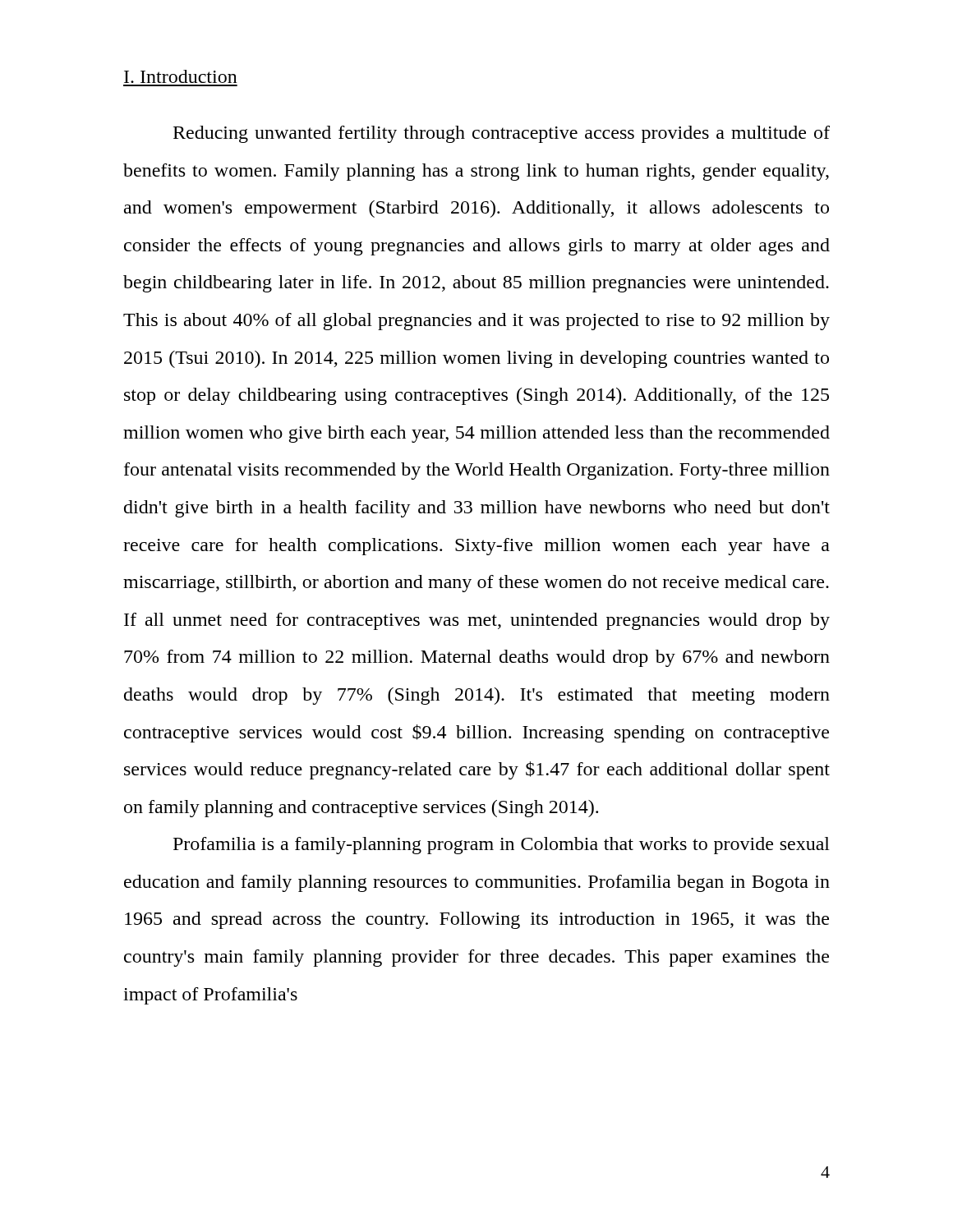
Task: Find the text block with the text "Reducing unwanted fertility through"
Action: point(476,469)
